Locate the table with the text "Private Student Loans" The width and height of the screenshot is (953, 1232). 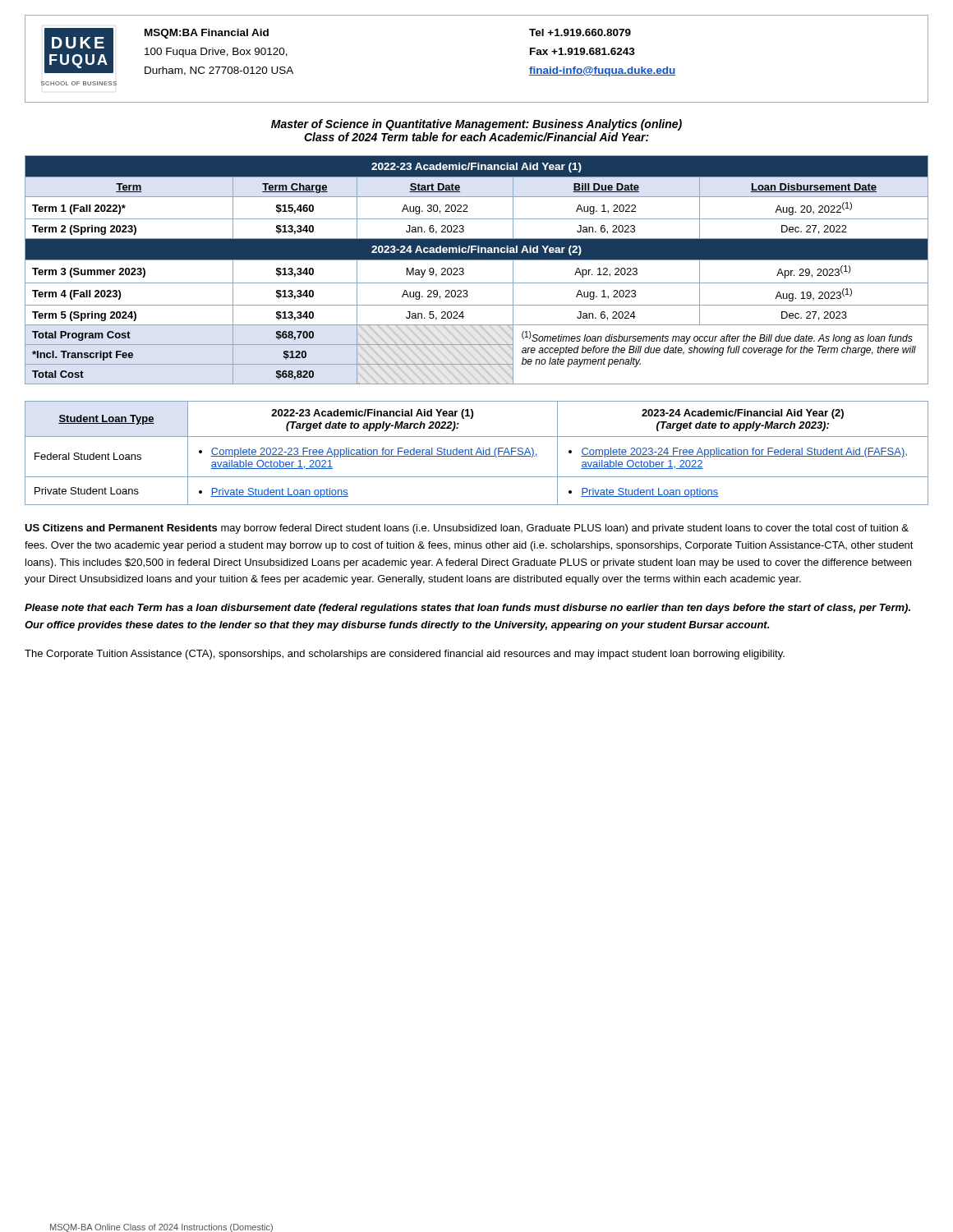pos(476,453)
